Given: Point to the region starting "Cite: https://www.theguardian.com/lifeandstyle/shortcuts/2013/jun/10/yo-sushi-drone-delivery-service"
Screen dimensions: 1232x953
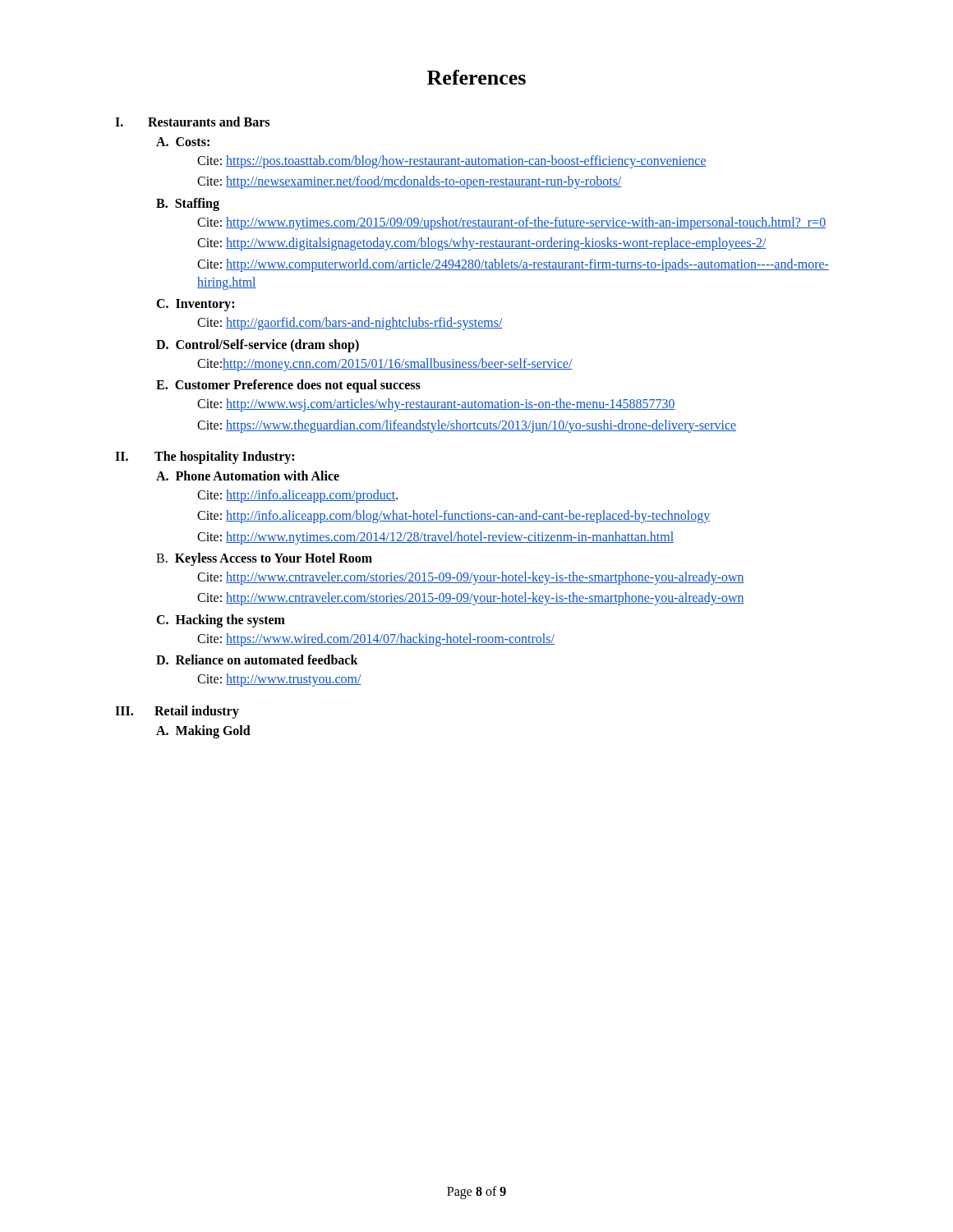Looking at the screenshot, I should coord(467,425).
